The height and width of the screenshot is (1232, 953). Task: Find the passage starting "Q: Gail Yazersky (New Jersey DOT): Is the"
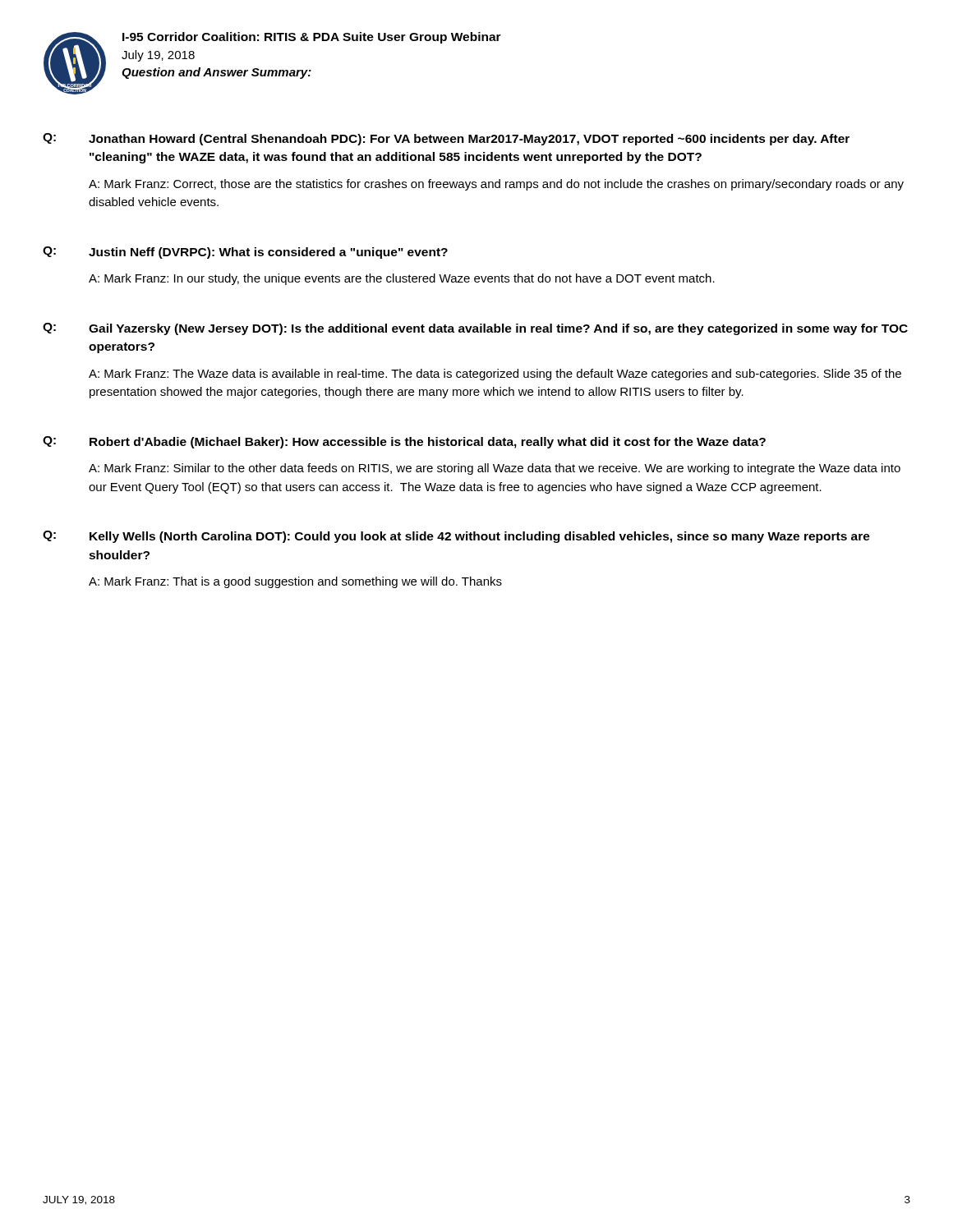coord(476,338)
